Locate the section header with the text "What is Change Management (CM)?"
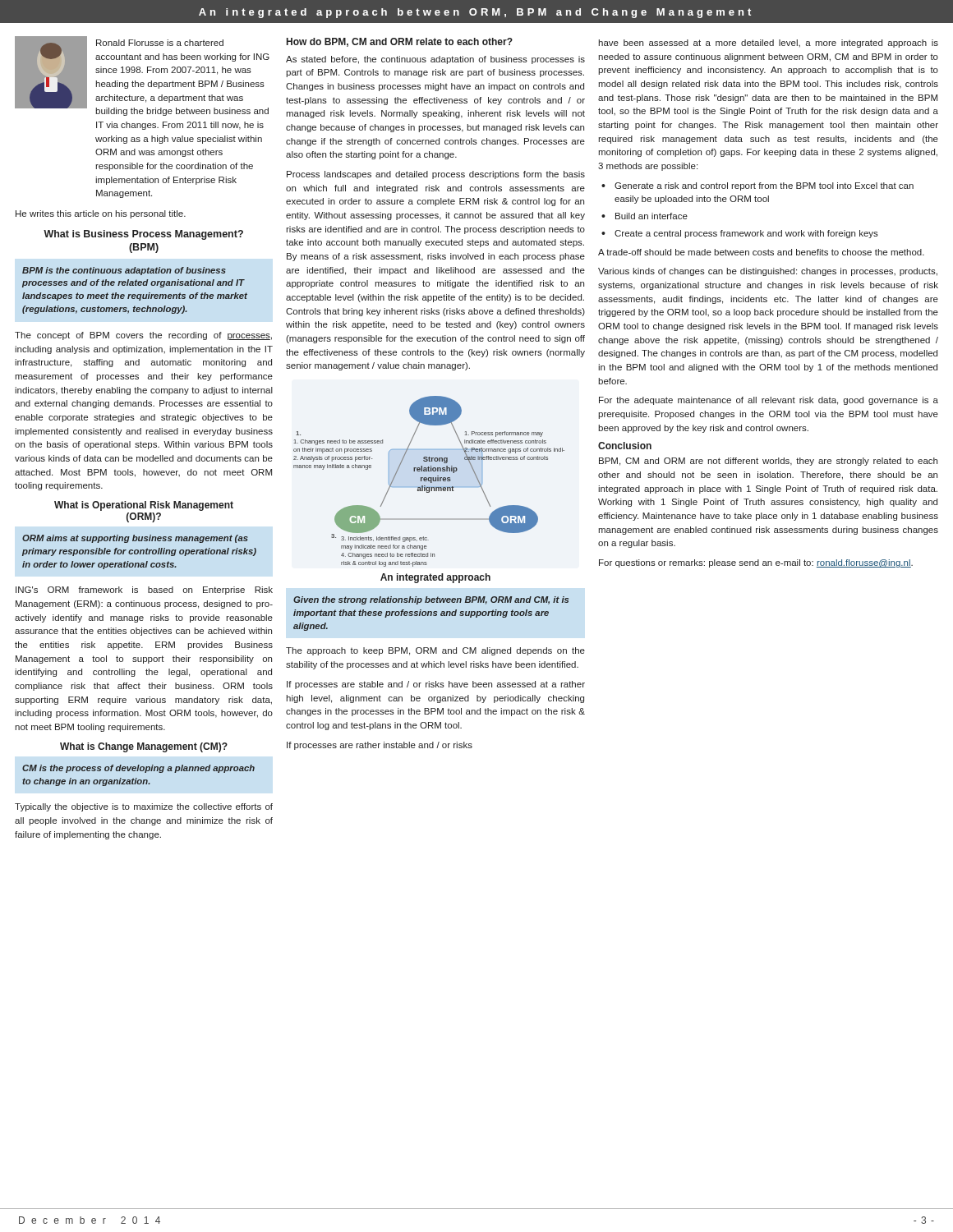This screenshot has height=1232, width=953. [144, 746]
